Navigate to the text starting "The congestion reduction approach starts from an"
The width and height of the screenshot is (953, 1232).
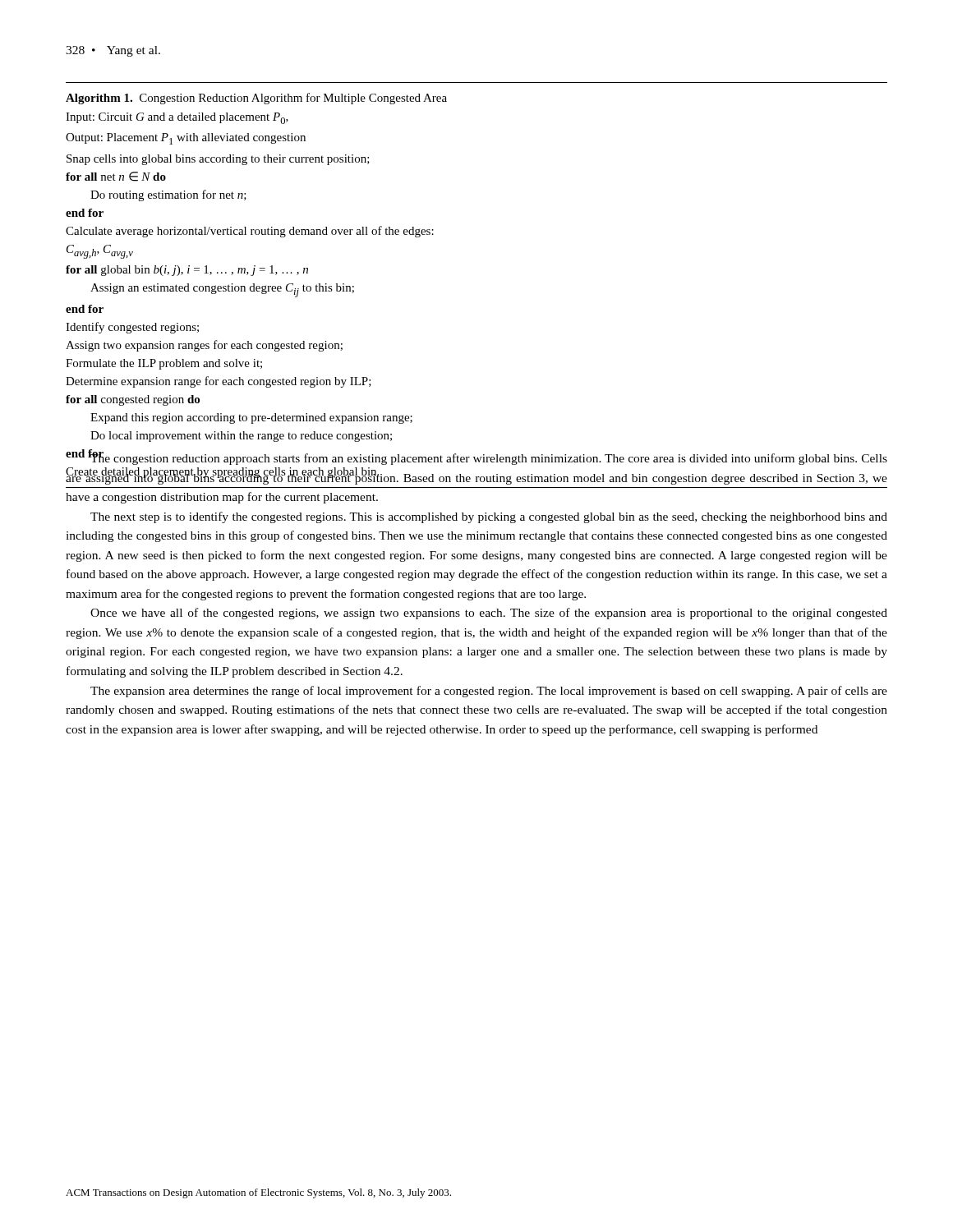[476, 477]
